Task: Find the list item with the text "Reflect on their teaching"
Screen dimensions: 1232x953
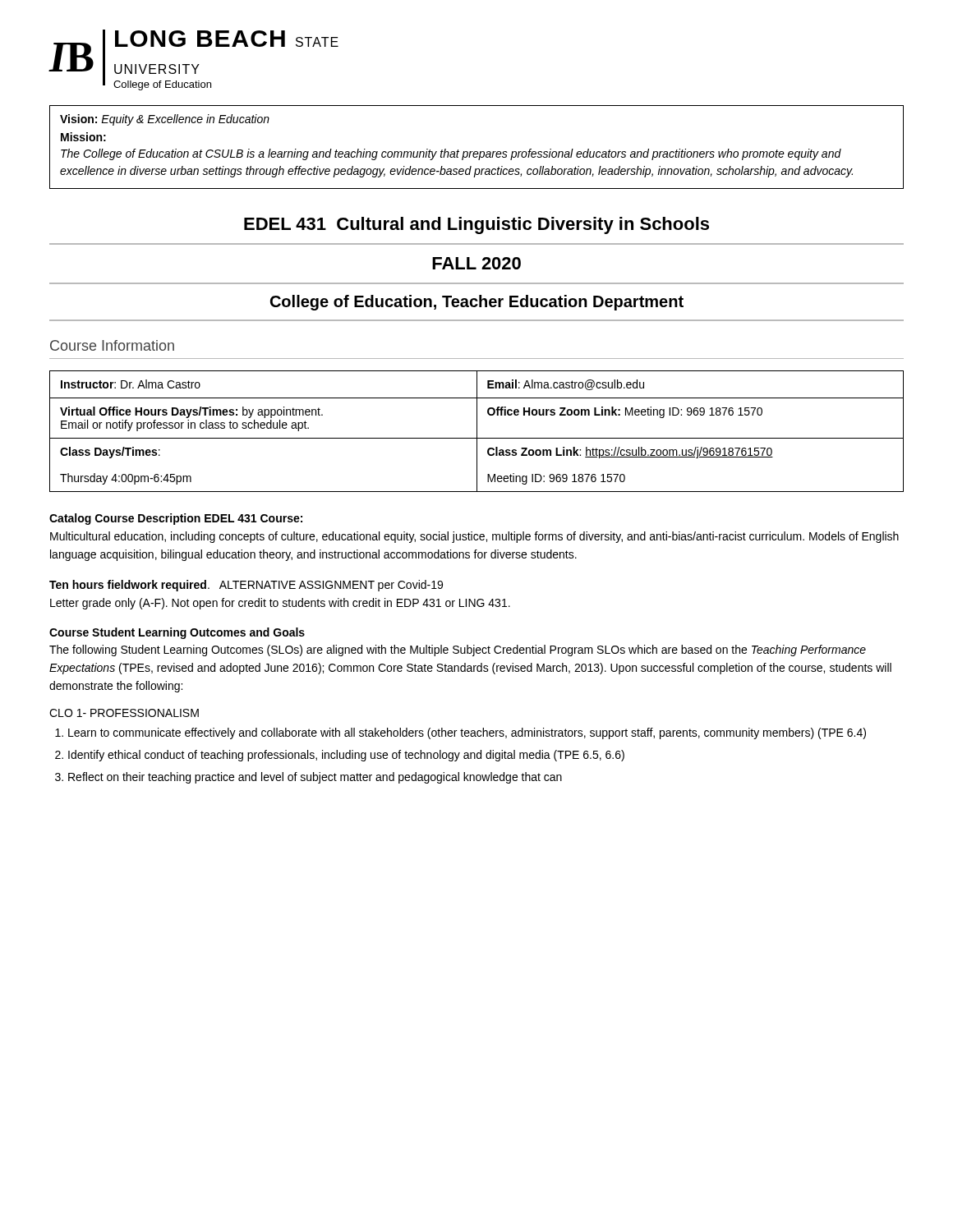Action: tap(315, 777)
